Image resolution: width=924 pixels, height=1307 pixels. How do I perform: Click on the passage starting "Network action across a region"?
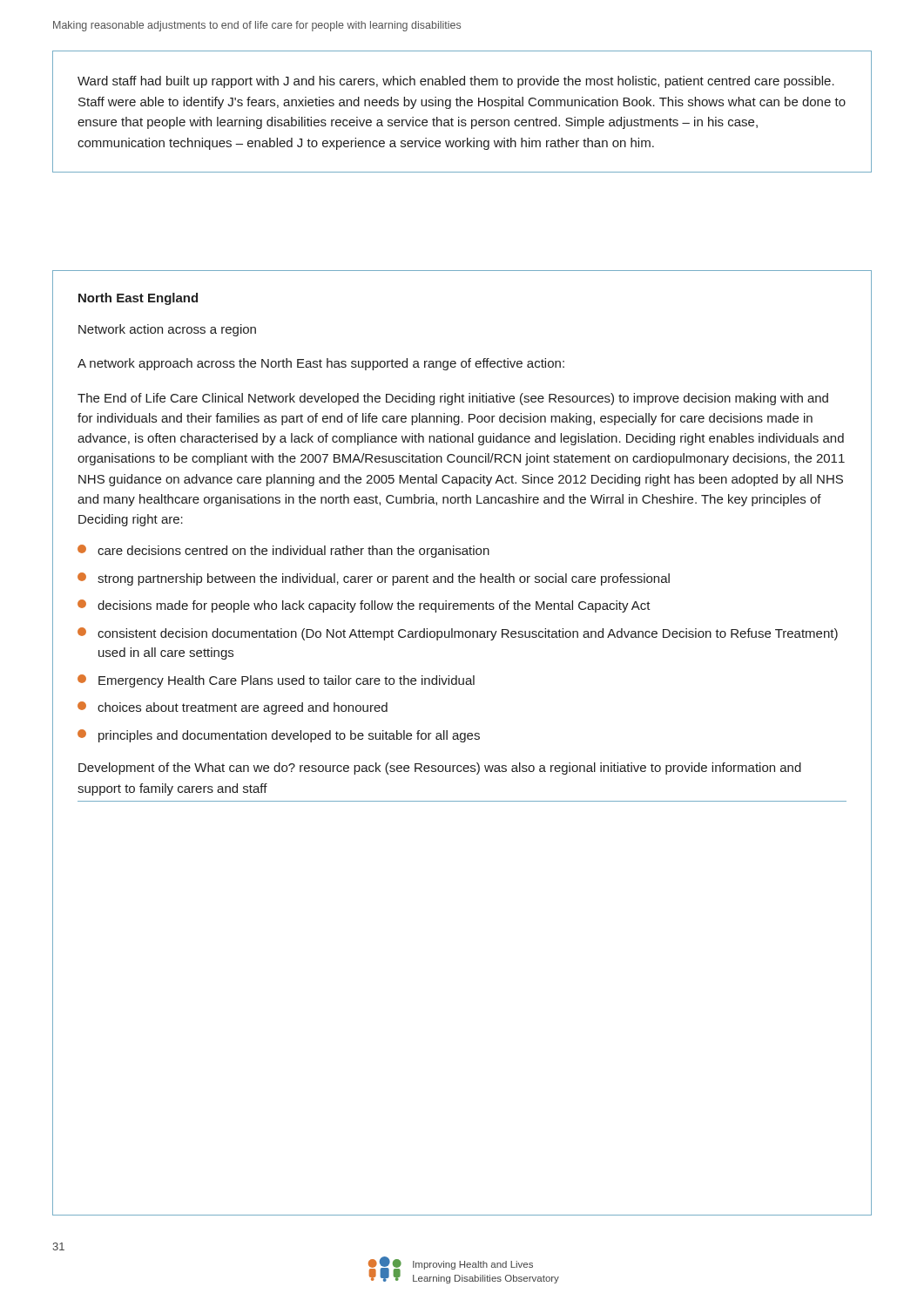coord(167,329)
